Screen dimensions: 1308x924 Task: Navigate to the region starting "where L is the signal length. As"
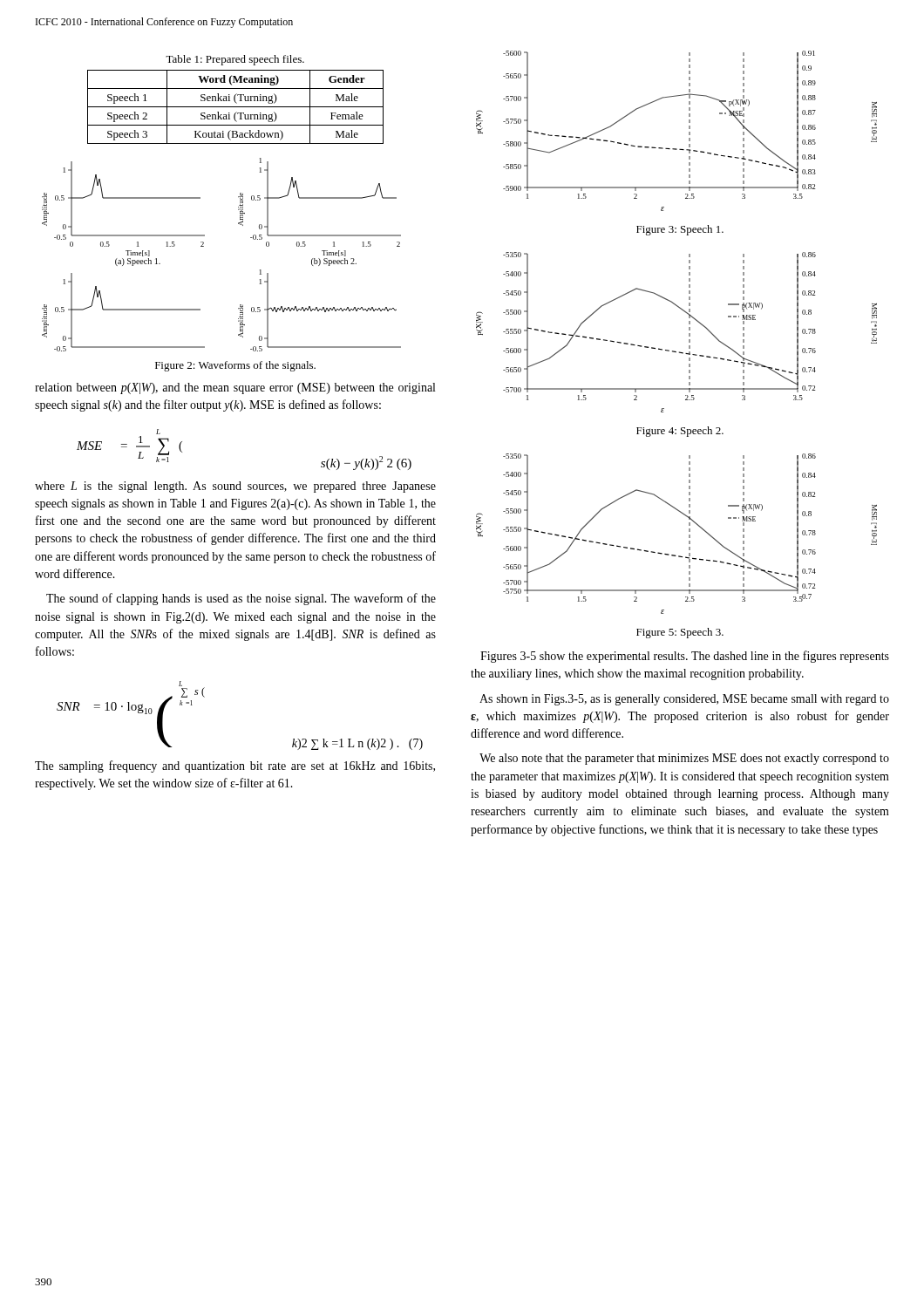235,530
